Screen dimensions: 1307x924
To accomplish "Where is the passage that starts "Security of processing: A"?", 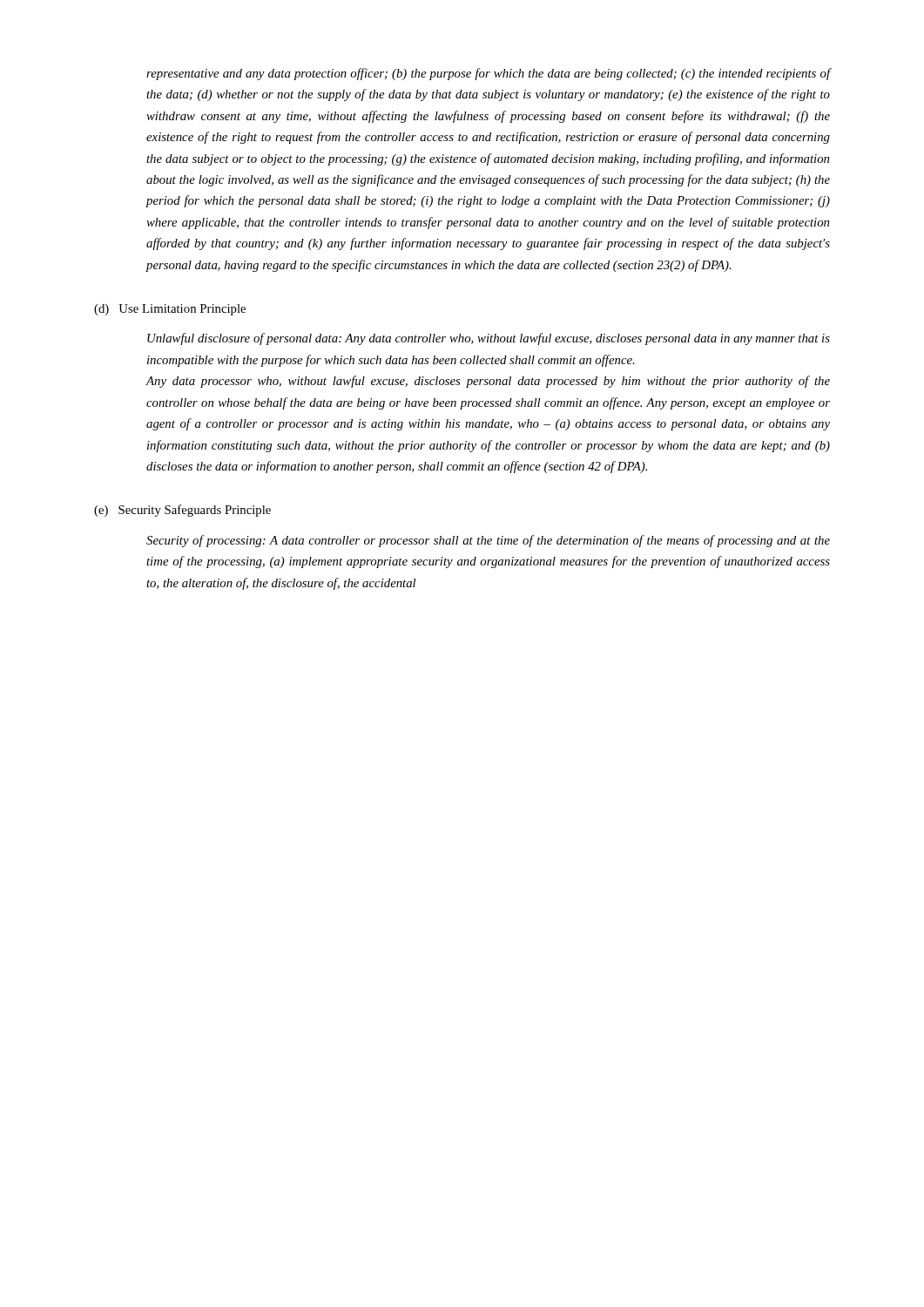I will coord(488,561).
